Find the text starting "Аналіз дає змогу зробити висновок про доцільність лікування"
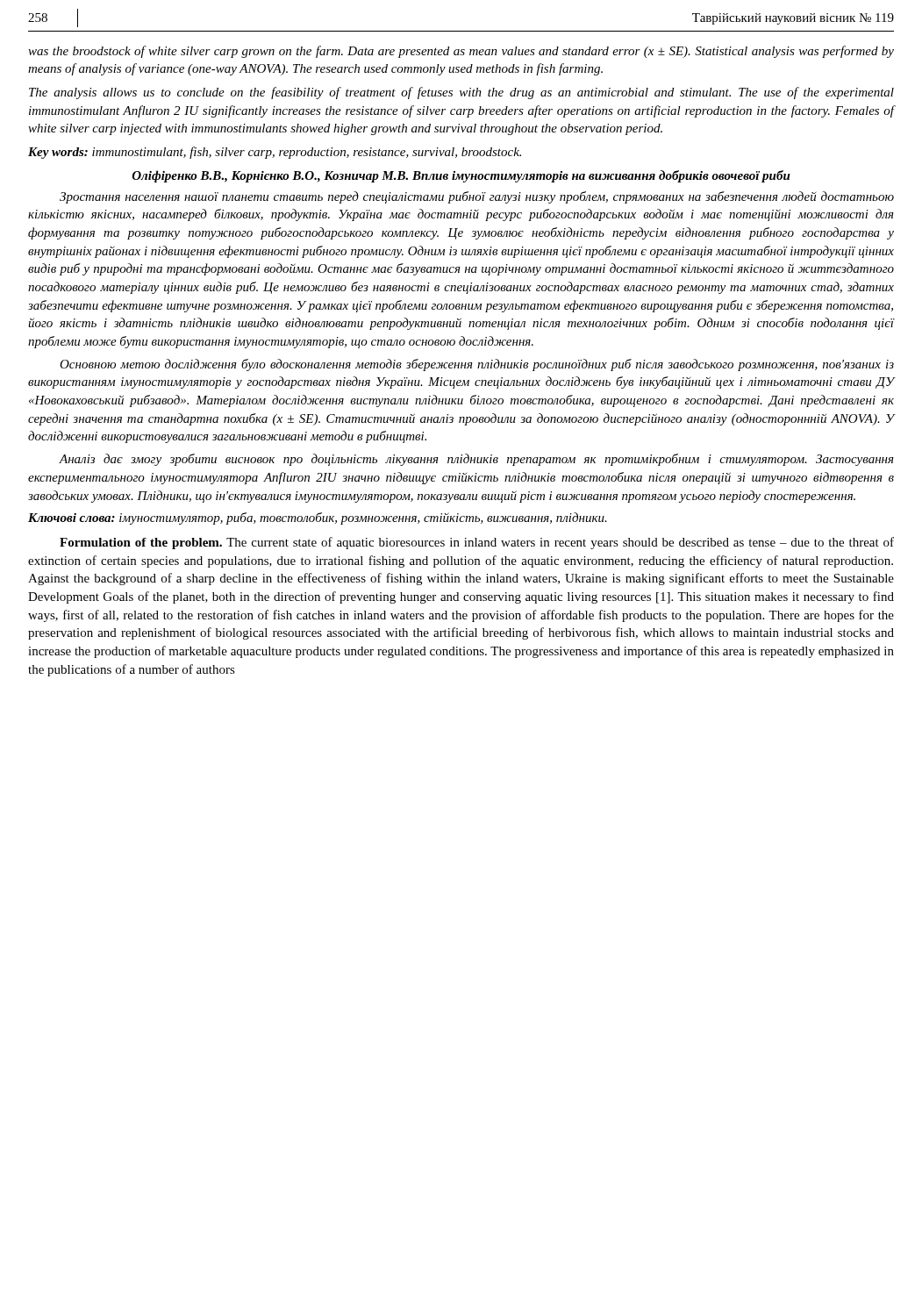 click(461, 477)
